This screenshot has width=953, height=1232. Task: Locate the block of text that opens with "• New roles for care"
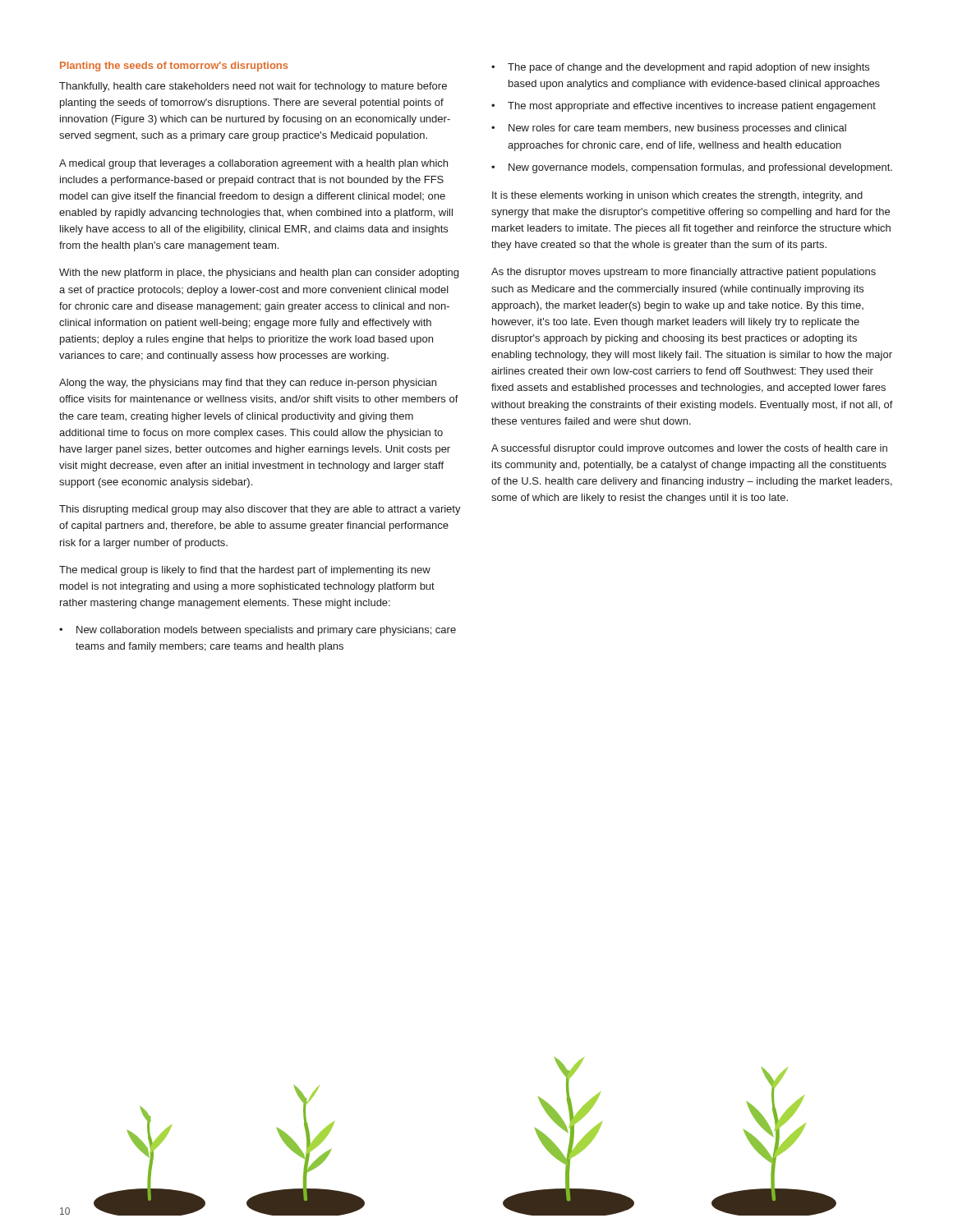coord(693,137)
